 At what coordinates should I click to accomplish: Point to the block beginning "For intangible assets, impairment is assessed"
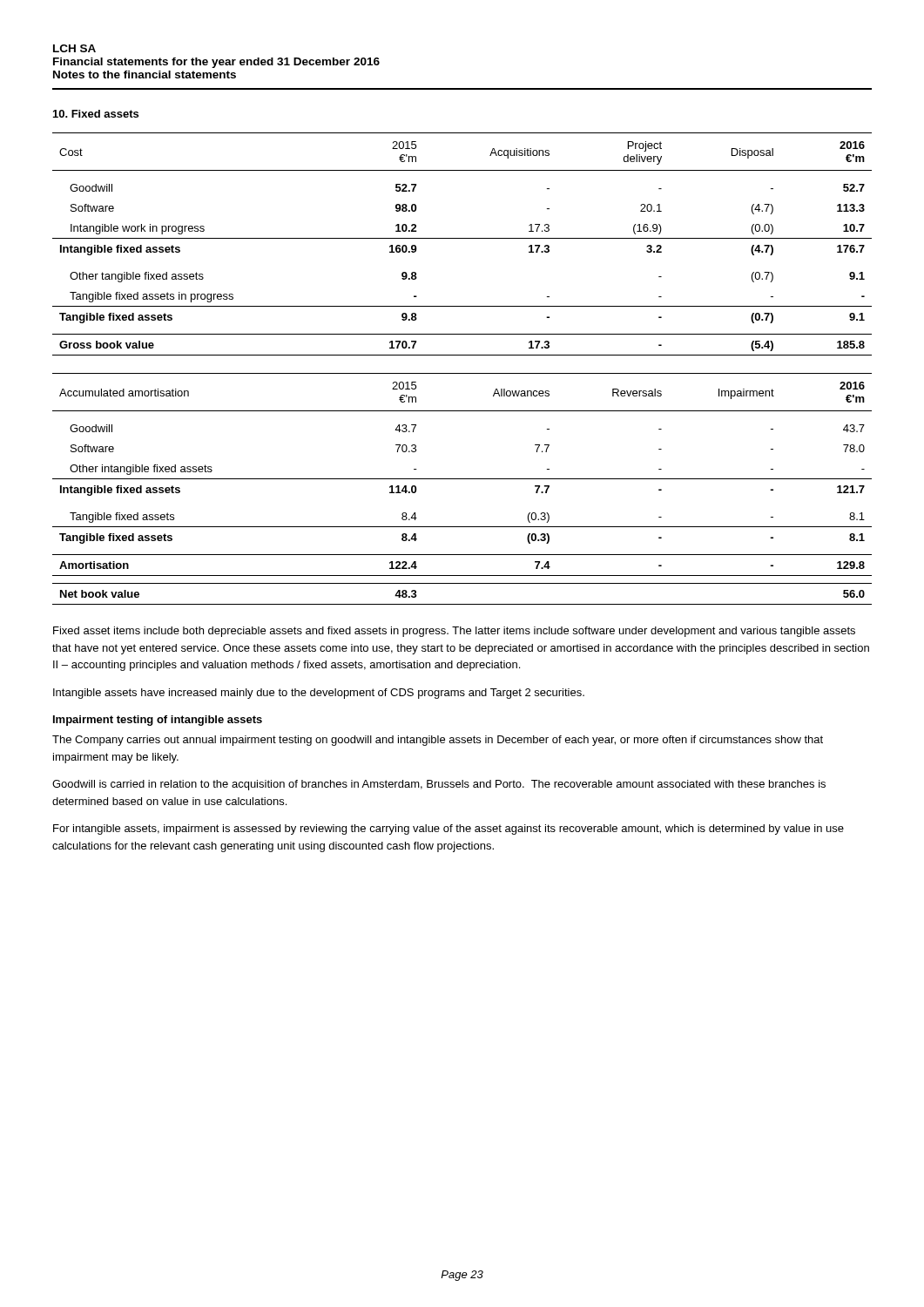coord(448,837)
